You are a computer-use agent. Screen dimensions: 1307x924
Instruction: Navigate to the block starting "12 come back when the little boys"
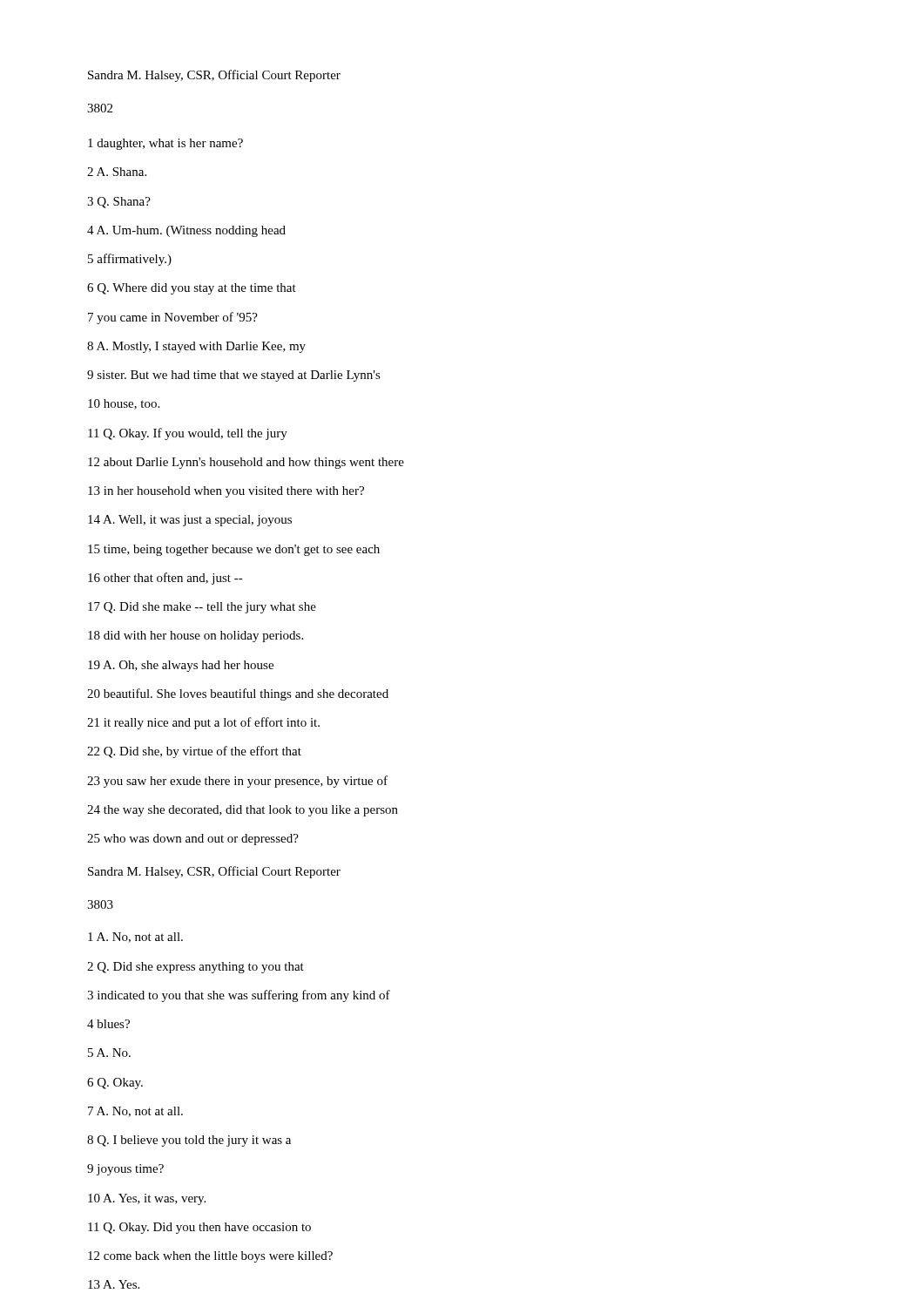pyautogui.click(x=210, y=1257)
